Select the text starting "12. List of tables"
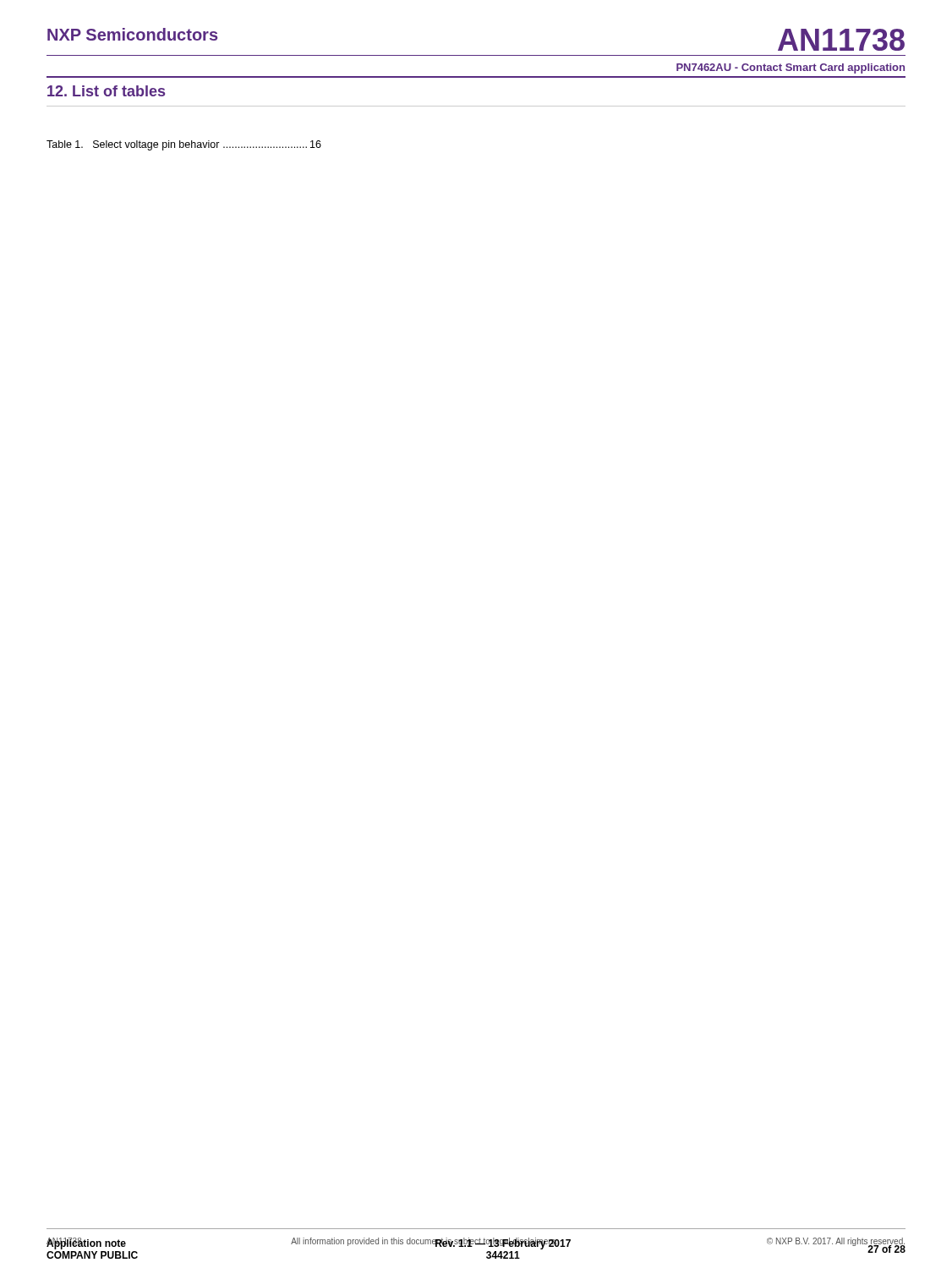This screenshot has width=952, height=1268. (106, 91)
